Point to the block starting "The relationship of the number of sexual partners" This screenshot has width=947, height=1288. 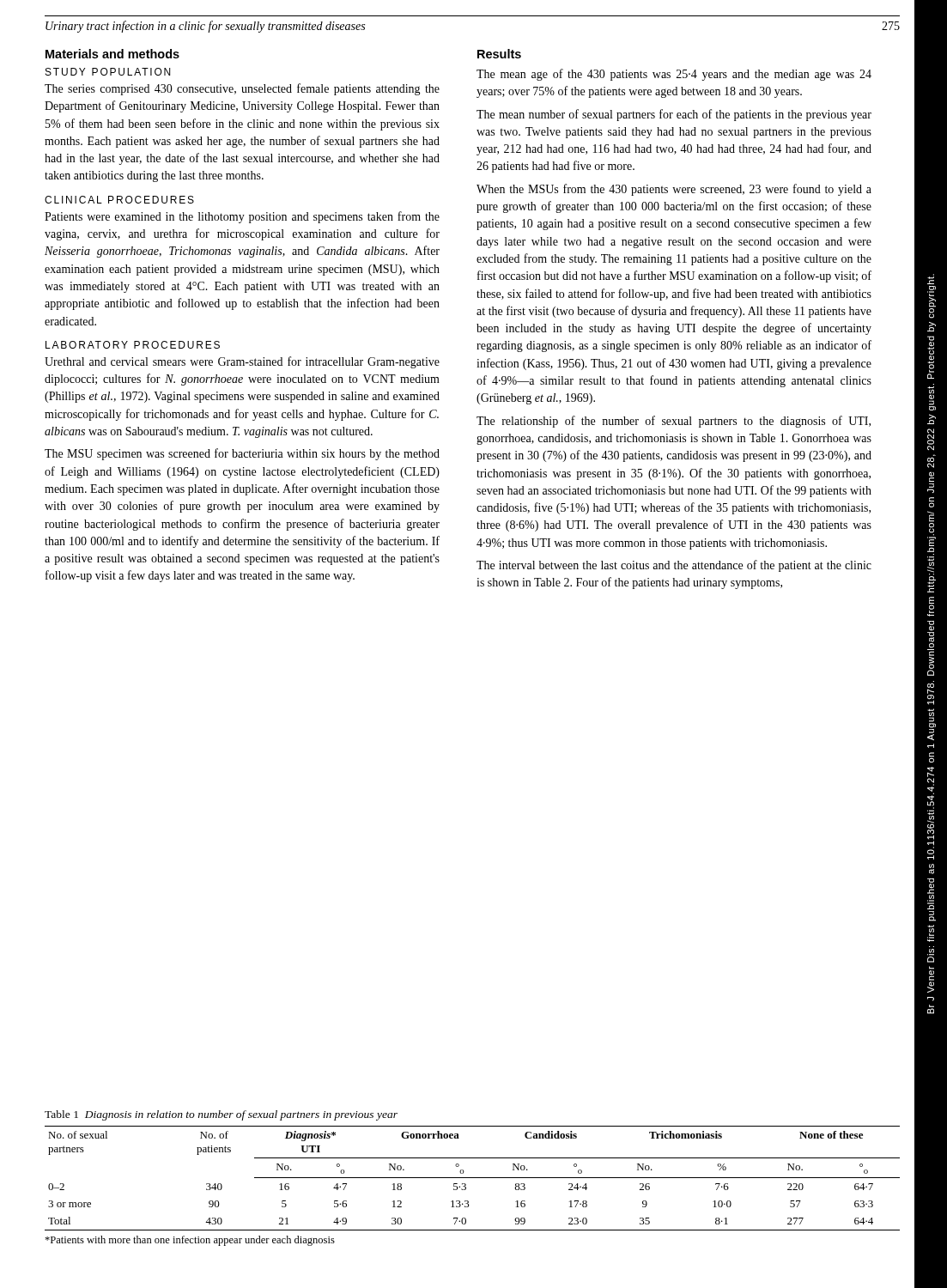tap(674, 482)
